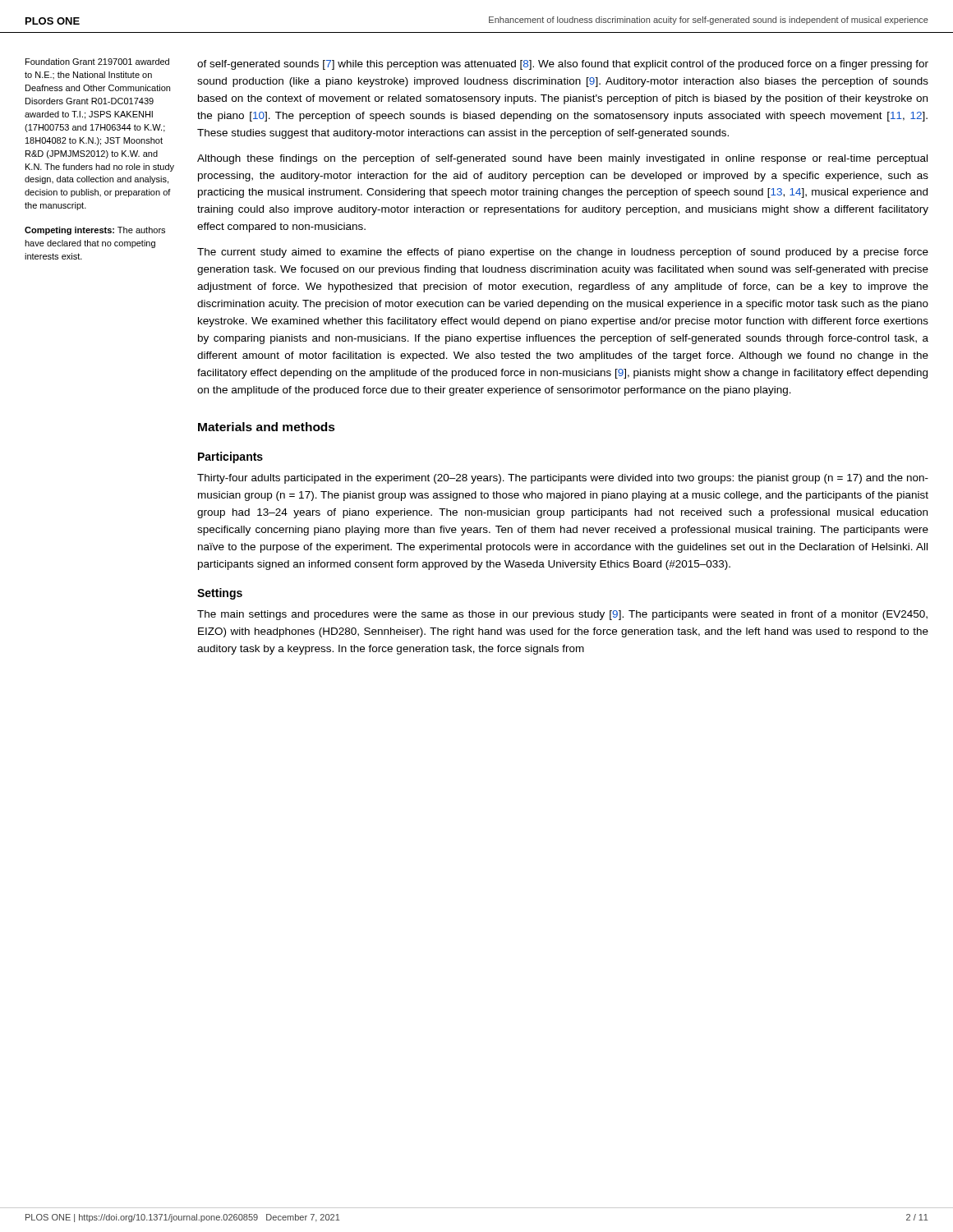Click on the element starting "of self-generated sounds"
The image size is (953, 1232).
click(x=563, y=99)
